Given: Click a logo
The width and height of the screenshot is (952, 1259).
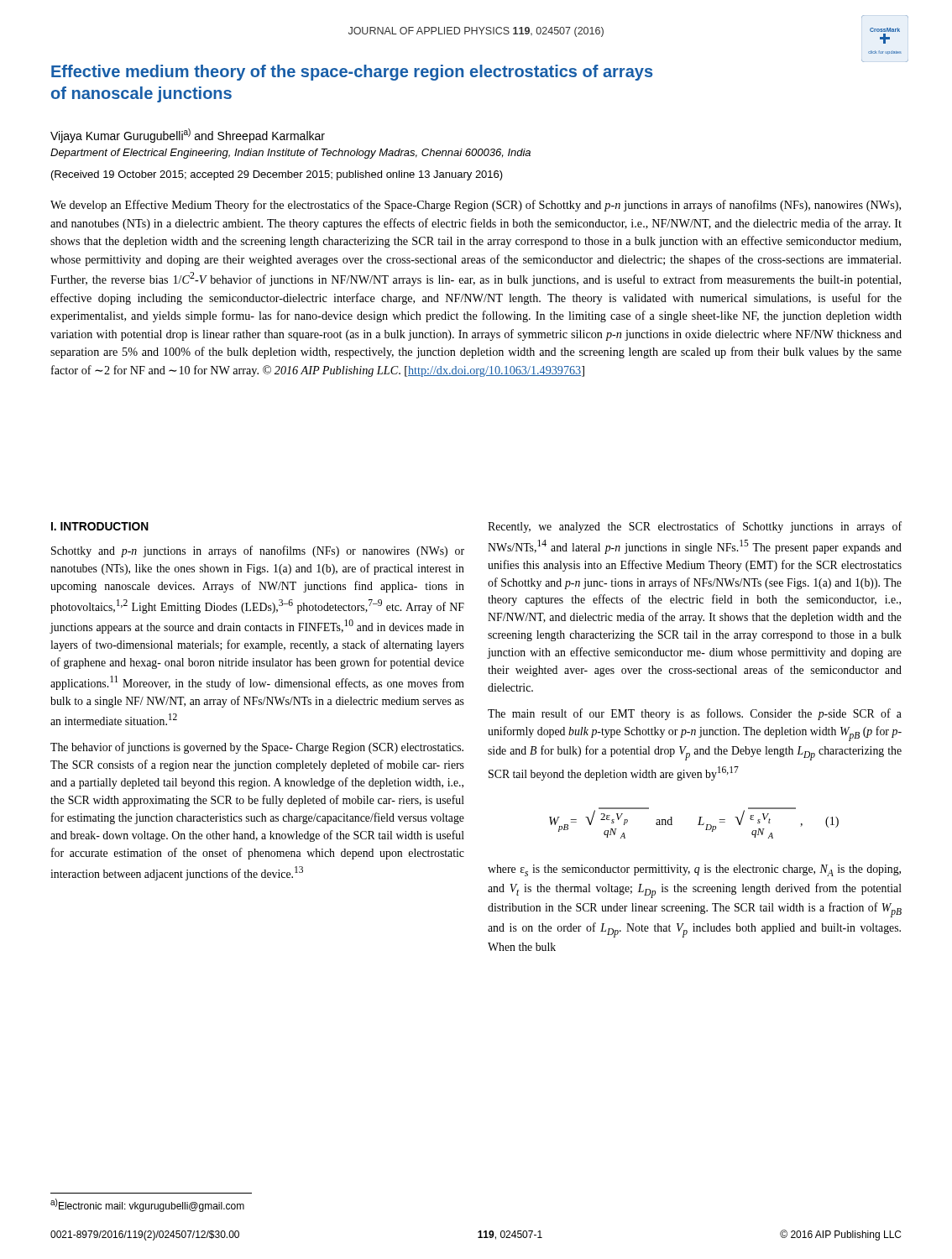Looking at the screenshot, I should [x=885, y=41].
